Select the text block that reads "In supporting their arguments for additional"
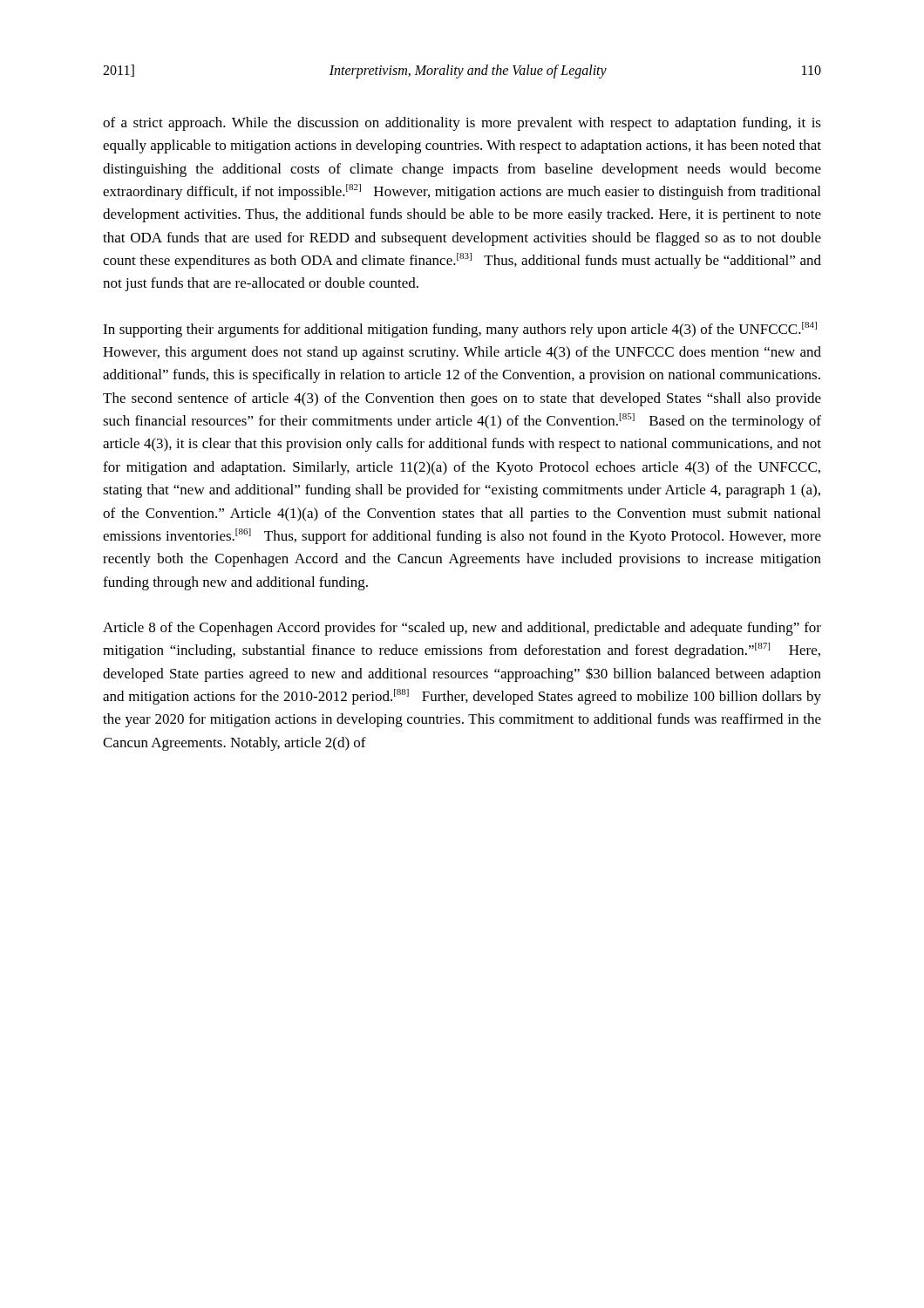This screenshot has height=1308, width=924. coord(462,455)
